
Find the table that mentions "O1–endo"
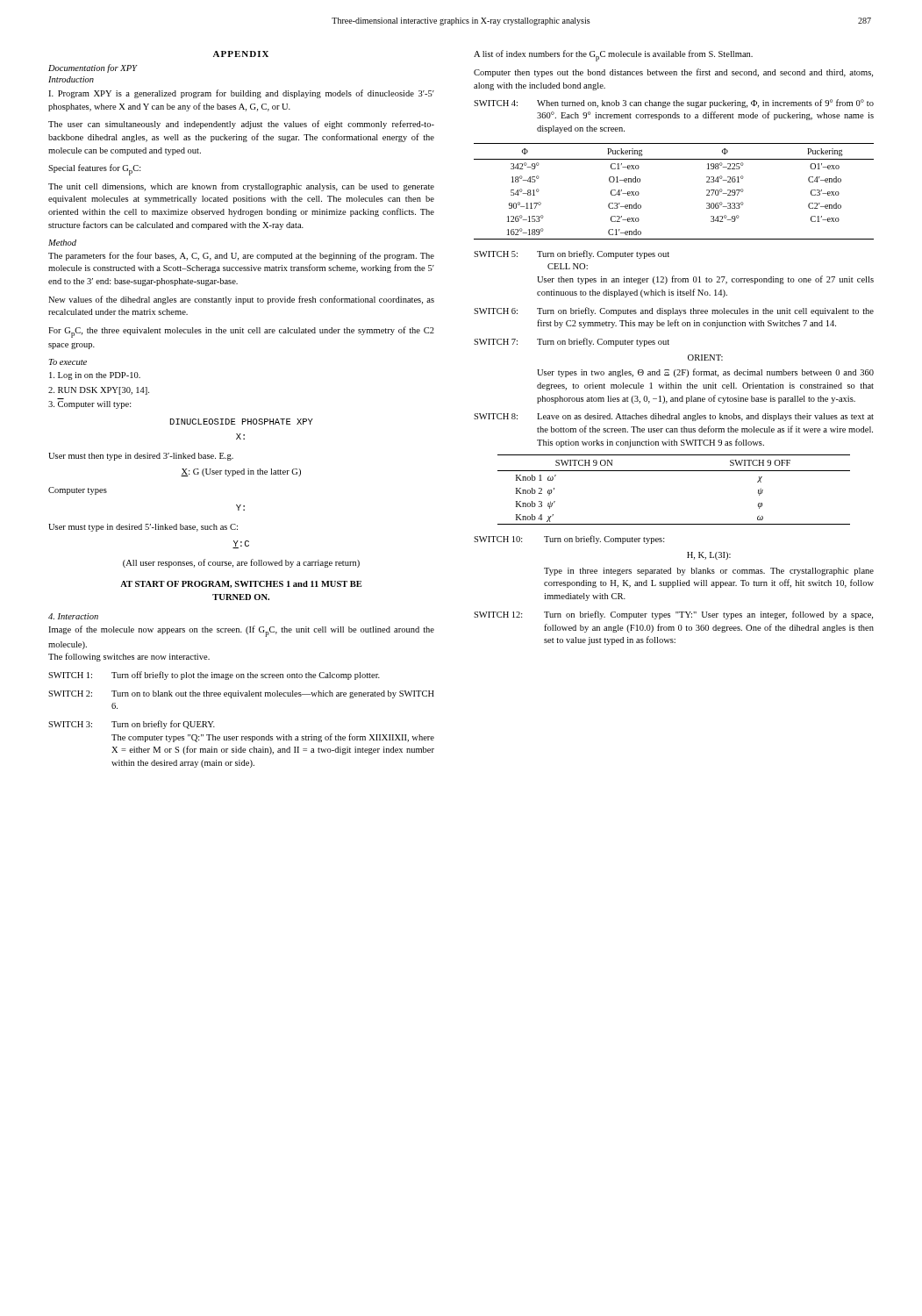coord(674,191)
